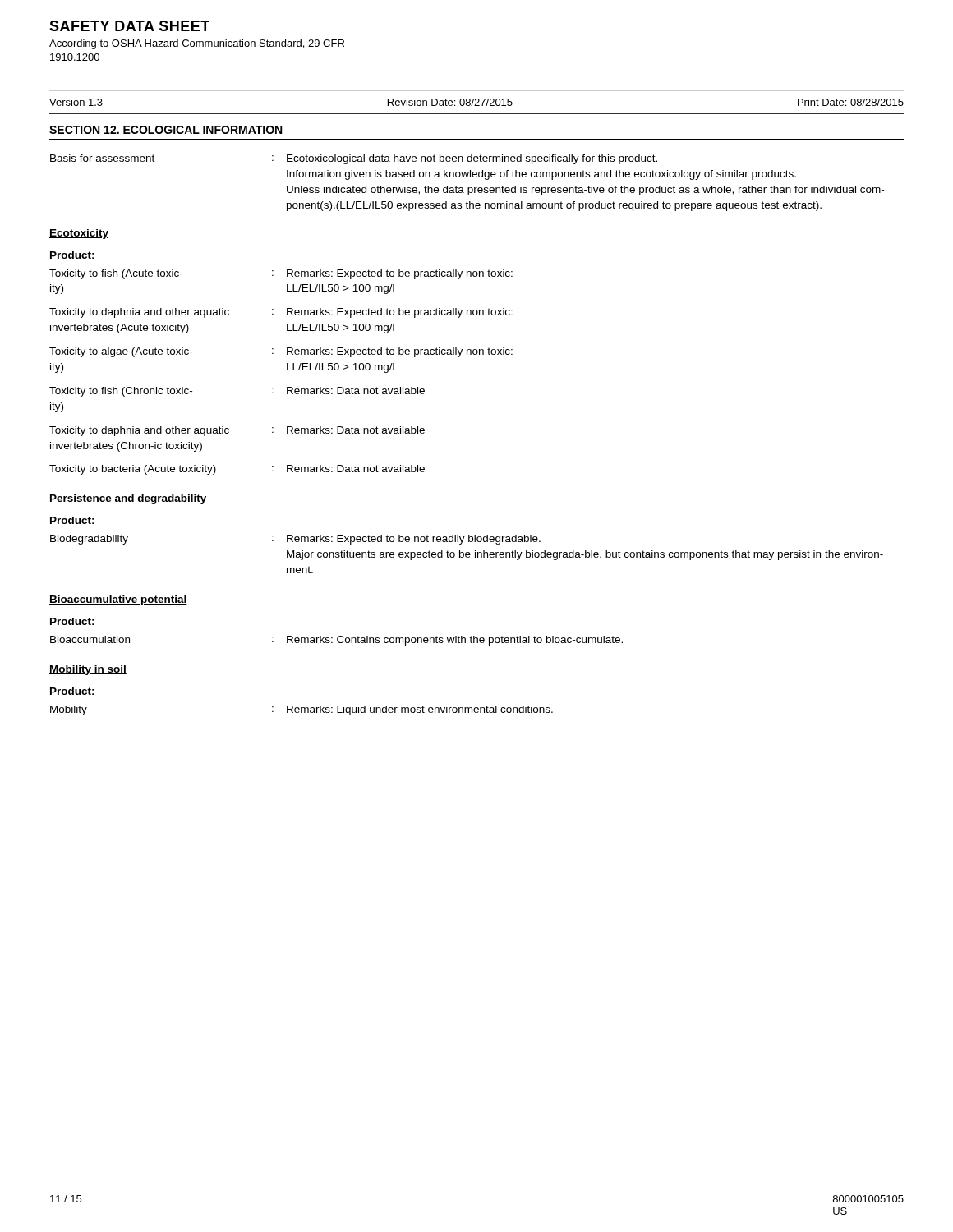Select the text block with the text "Mobility : Remarks: Liquid under most"
Viewport: 953px width, 1232px height.
tap(476, 710)
